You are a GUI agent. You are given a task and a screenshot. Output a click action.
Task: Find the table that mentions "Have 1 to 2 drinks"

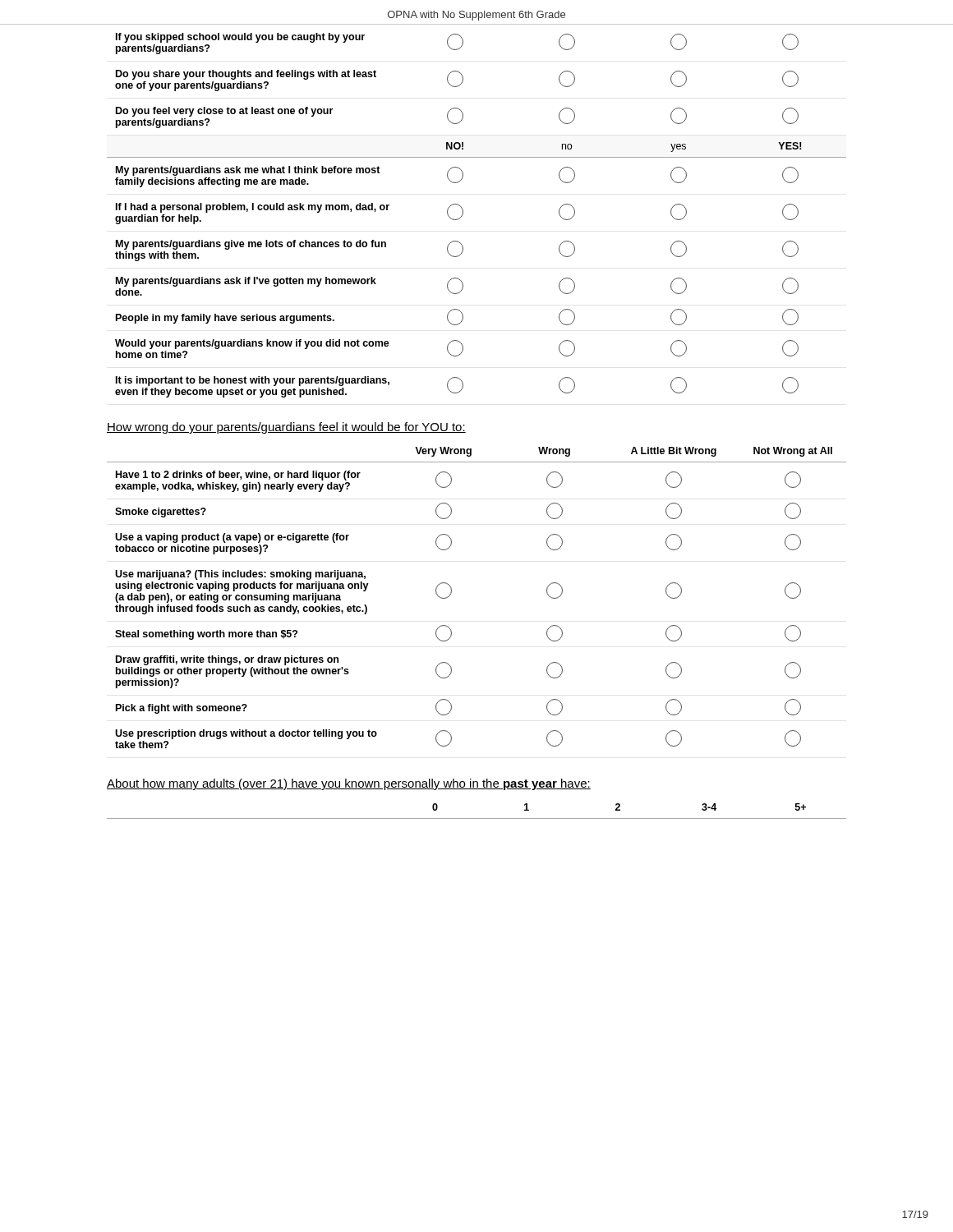(476, 598)
